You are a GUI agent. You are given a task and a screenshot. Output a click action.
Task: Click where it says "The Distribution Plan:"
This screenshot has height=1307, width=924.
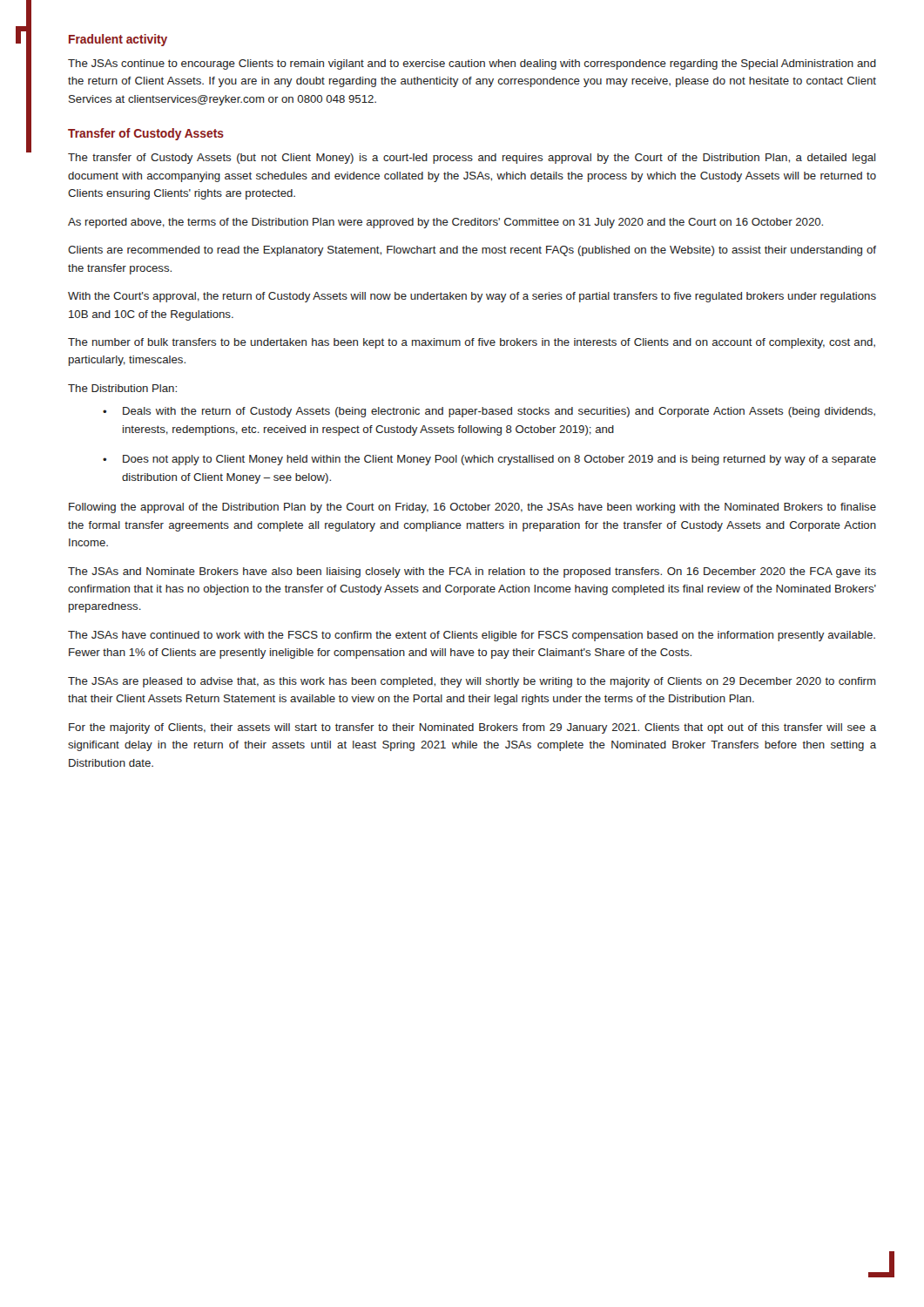123,388
